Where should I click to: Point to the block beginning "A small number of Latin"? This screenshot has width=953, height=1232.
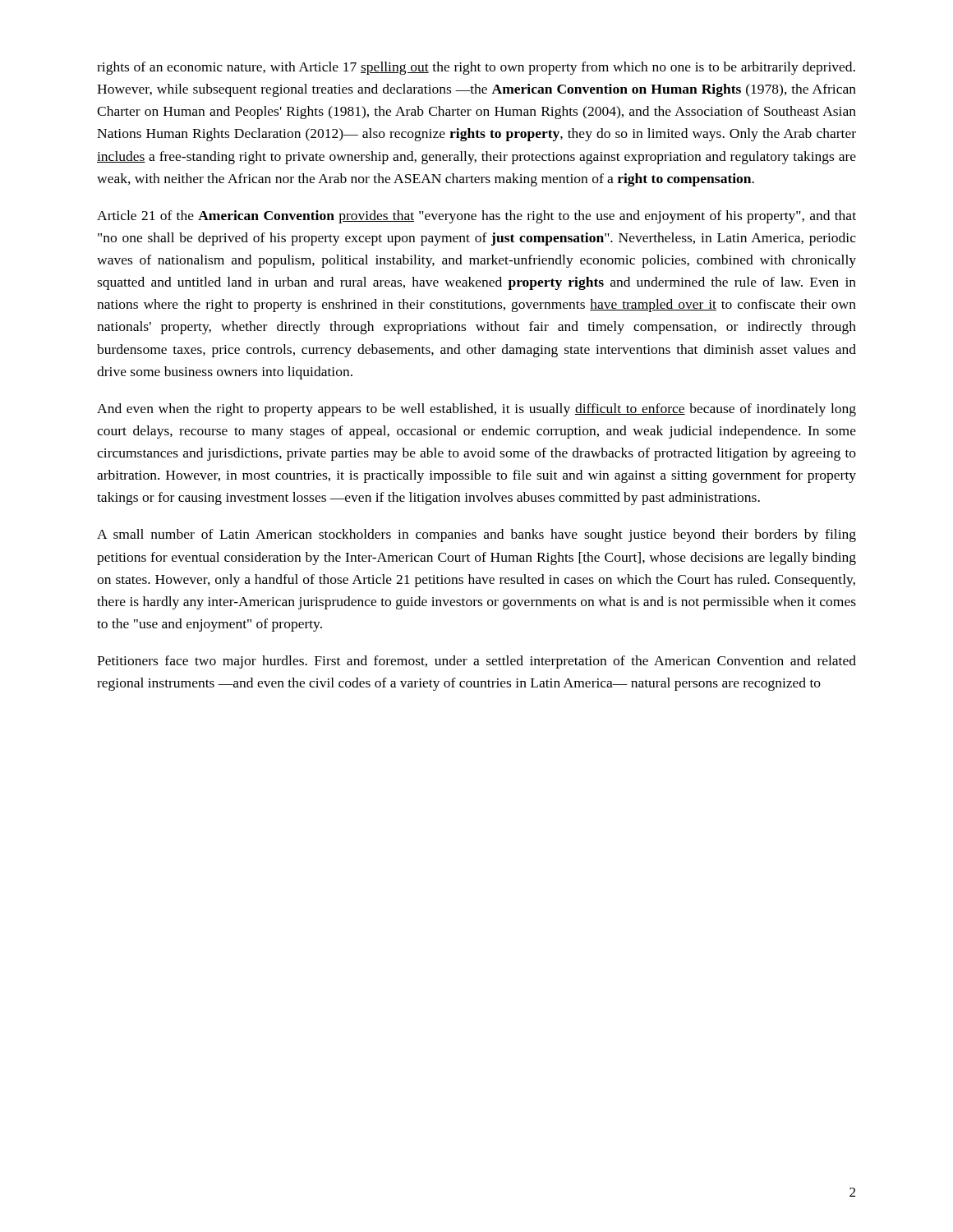[476, 579]
